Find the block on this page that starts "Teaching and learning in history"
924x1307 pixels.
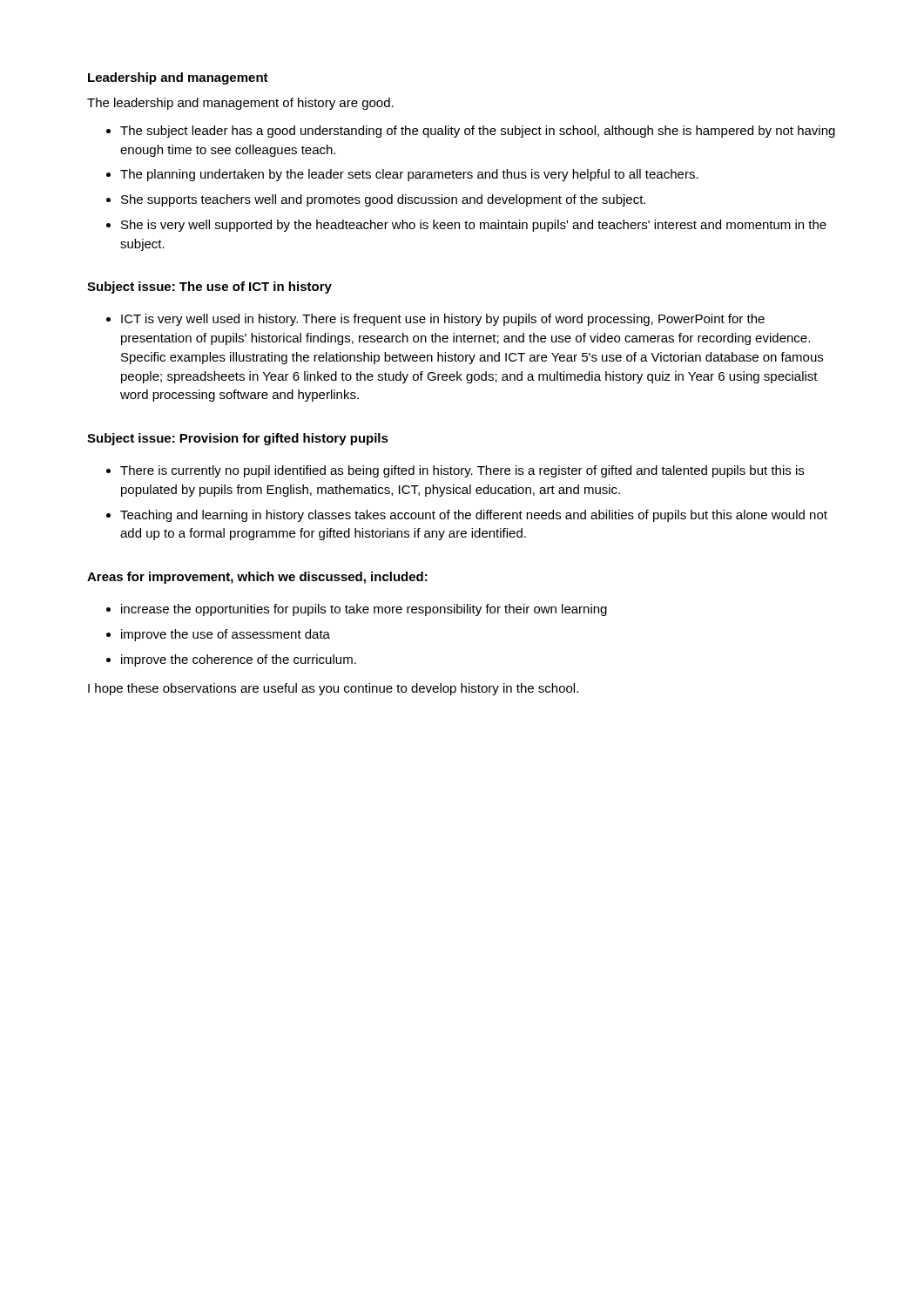click(x=474, y=524)
